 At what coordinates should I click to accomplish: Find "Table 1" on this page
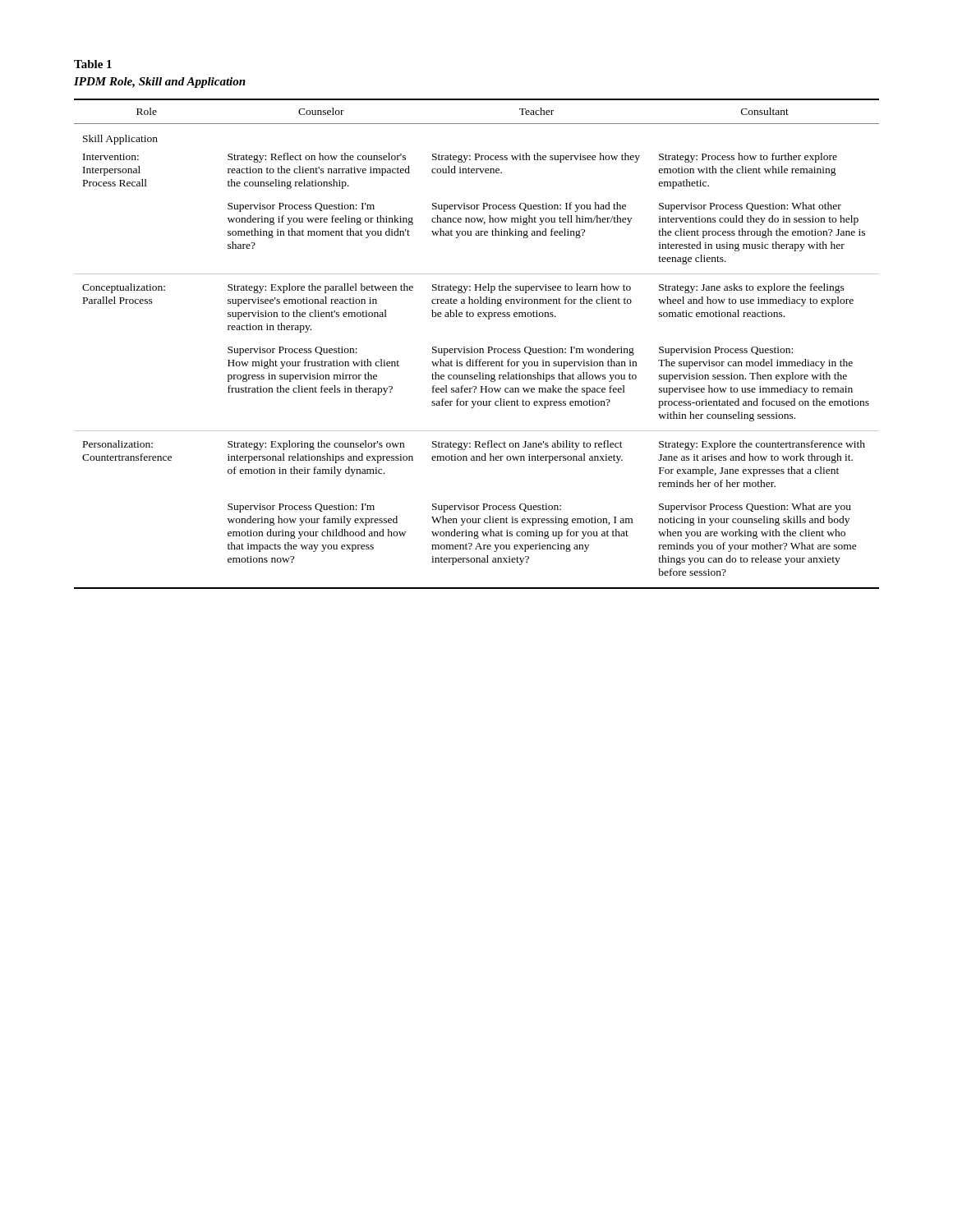(93, 64)
